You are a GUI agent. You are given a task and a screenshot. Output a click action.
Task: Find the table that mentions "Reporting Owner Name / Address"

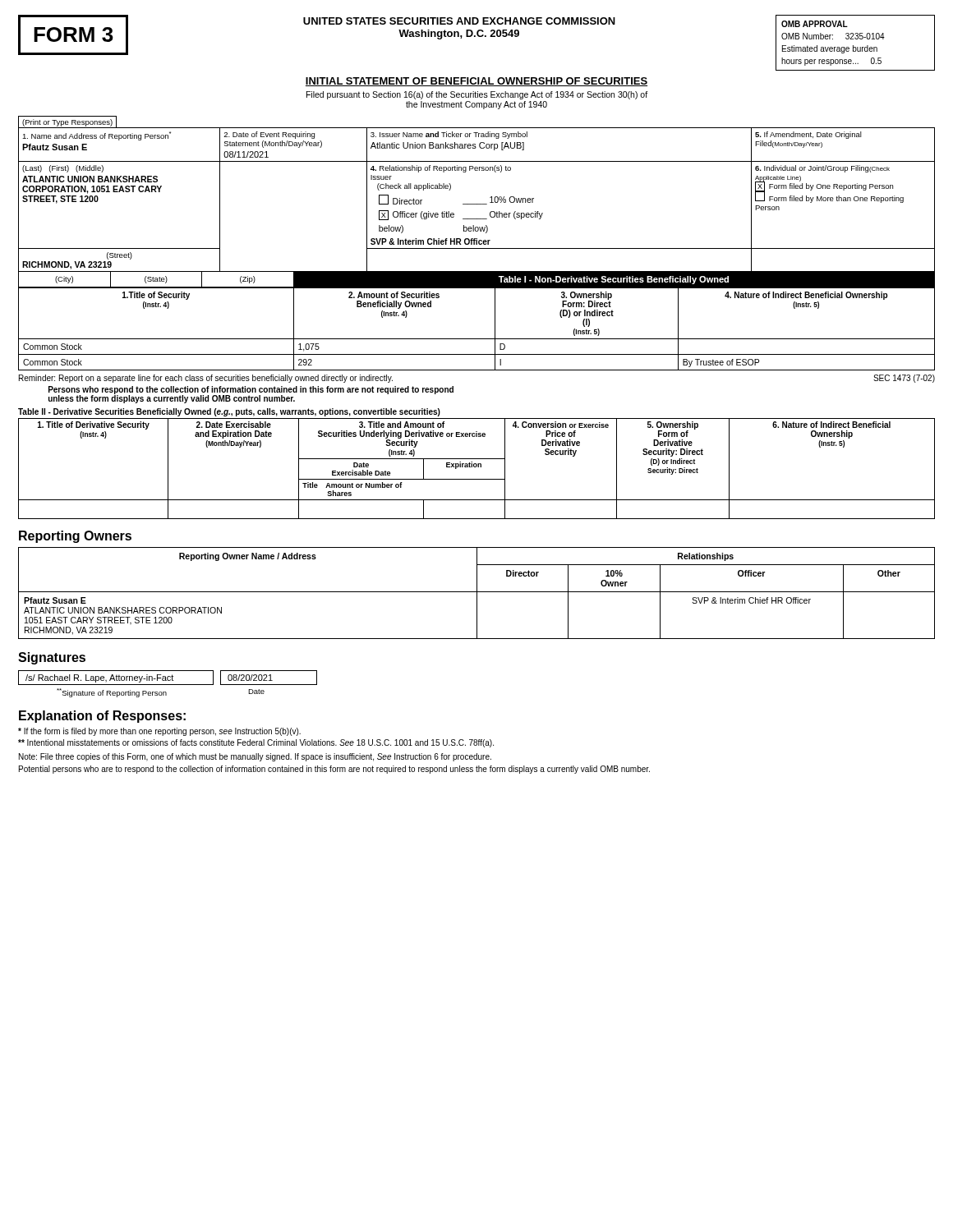pos(476,593)
